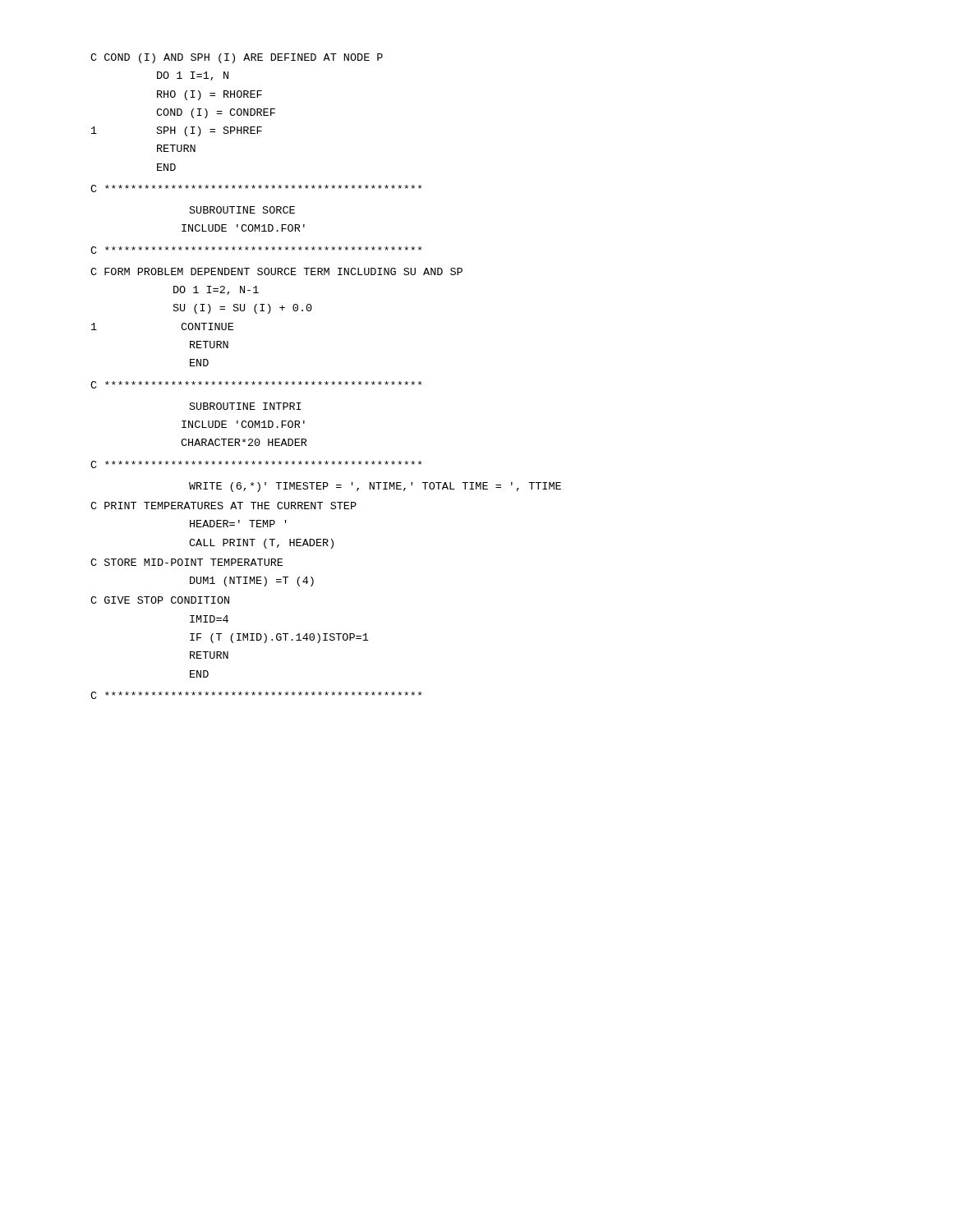This screenshot has width=953, height=1232.
Task: Select the text that reads "SUBROUTINE INTPRI INCLUDE 'COM1D.FOR' CHARACTER*20 HEADER"
Action: point(246,406)
